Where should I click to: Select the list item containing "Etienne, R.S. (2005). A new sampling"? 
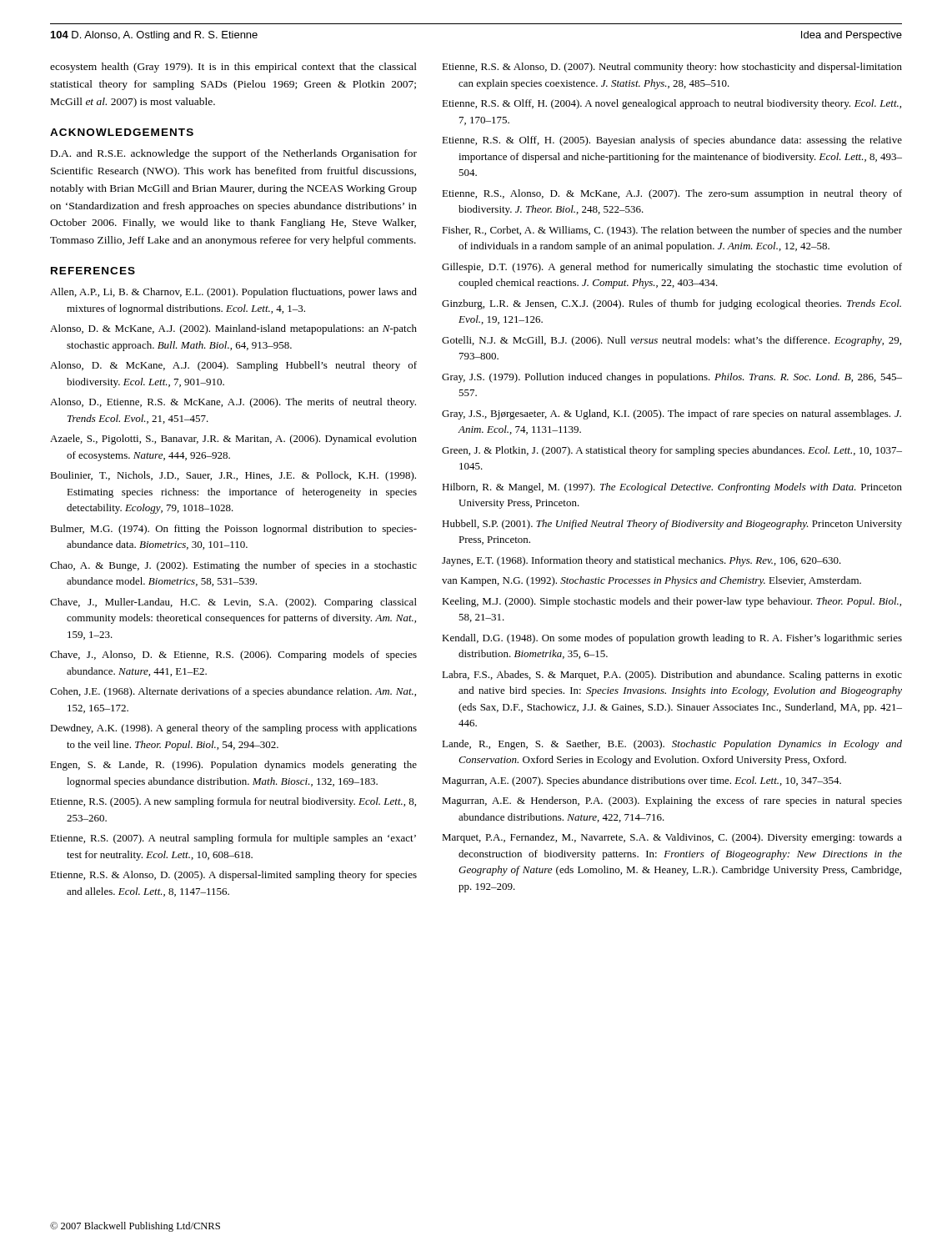pyautogui.click(x=233, y=809)
